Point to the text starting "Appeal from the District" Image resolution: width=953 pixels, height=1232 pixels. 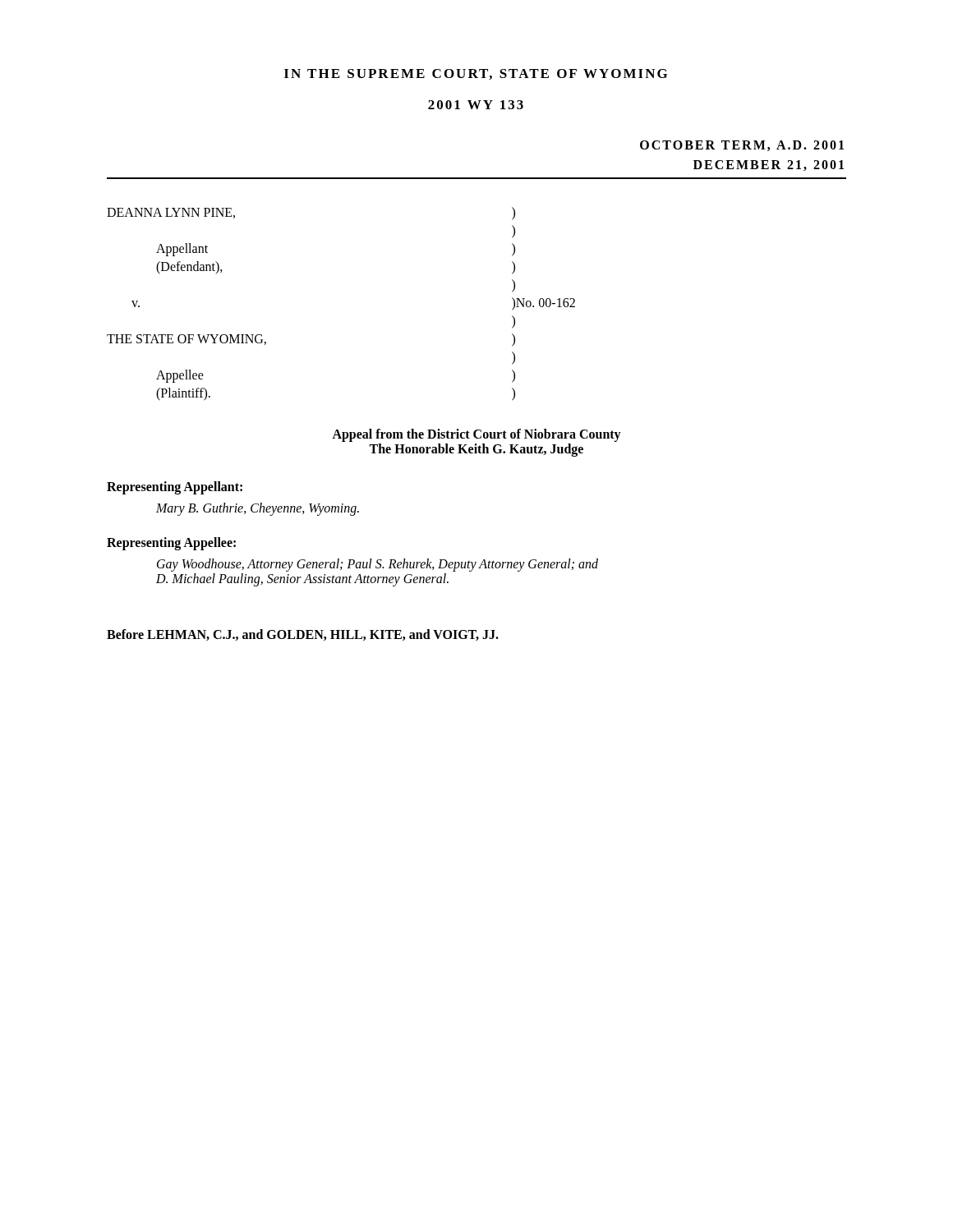click(x=476, y=441)
